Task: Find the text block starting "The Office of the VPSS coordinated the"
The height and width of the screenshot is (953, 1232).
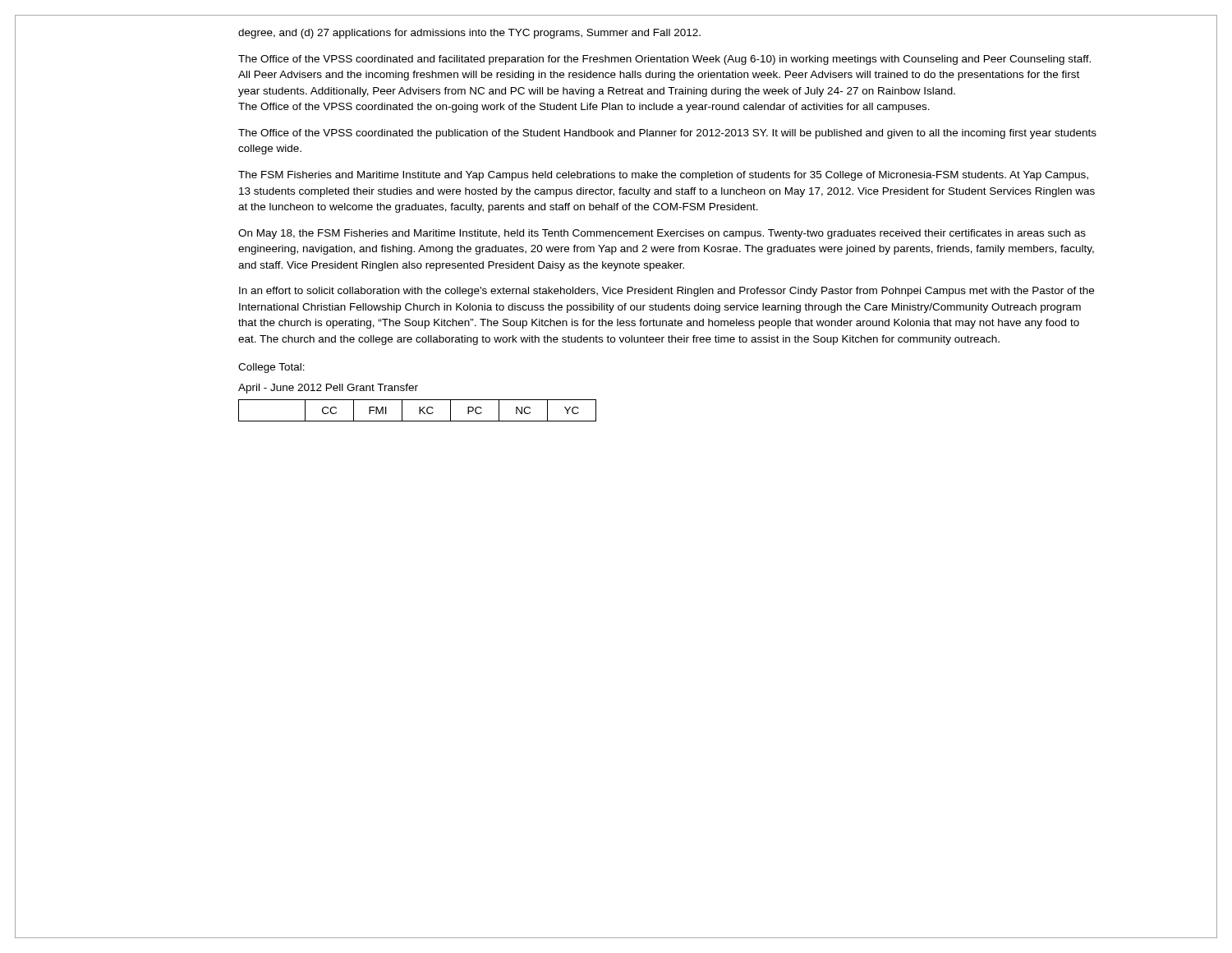Action: click(x=667, y=141)
